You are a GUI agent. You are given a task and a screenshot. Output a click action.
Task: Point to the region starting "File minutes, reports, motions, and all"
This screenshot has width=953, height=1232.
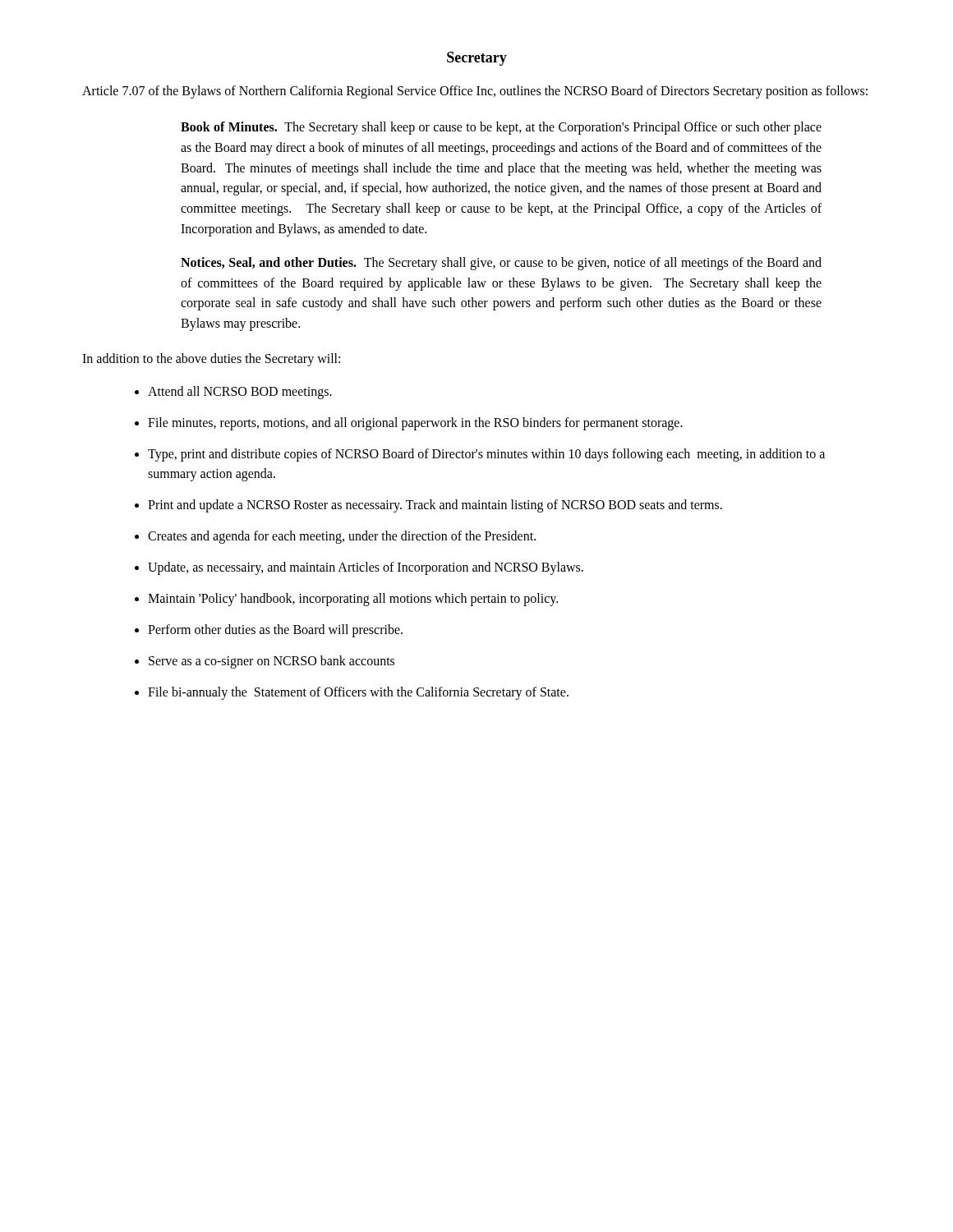click(x=509, y=423)
